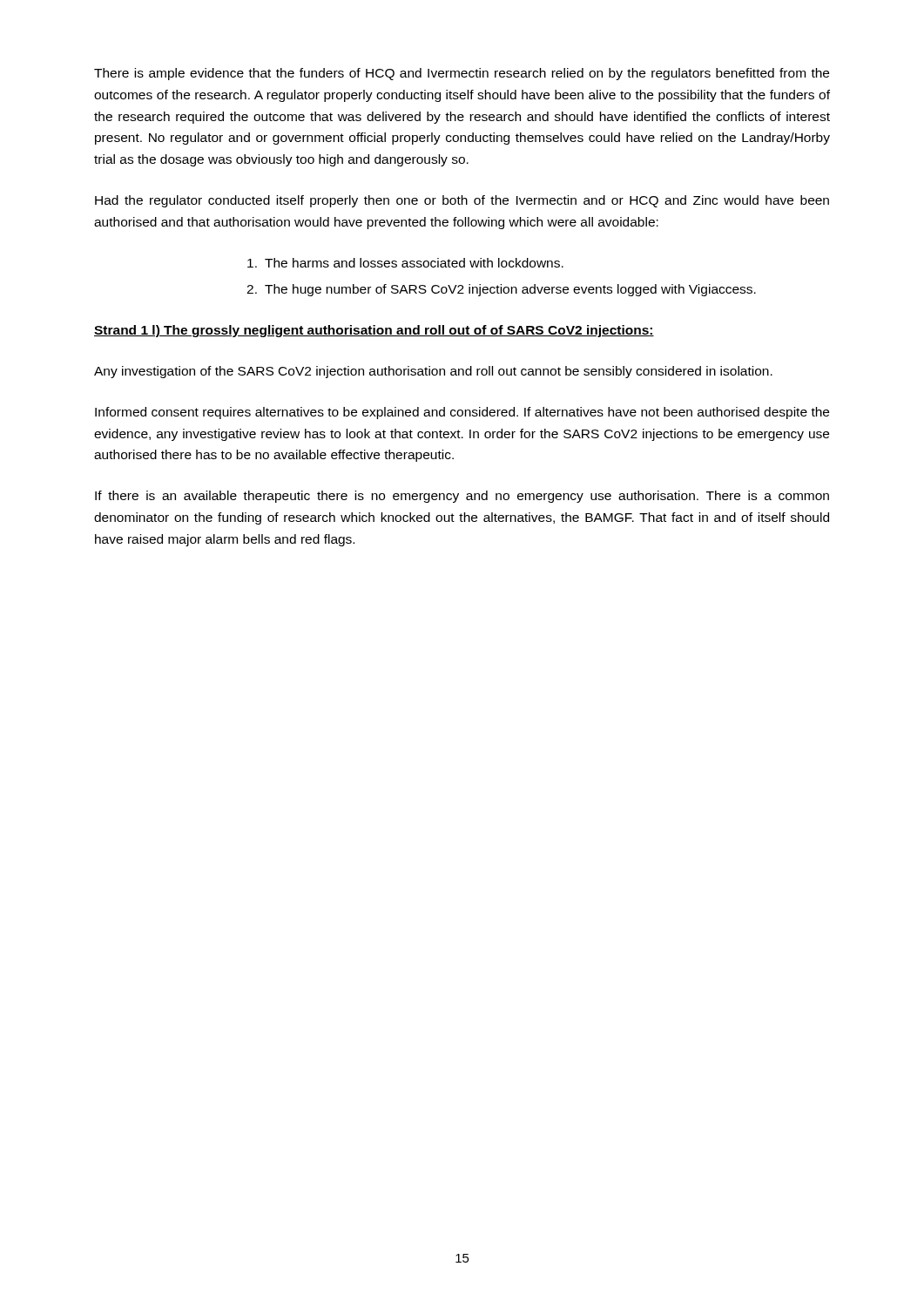This screenshot has height=1307, width=924.
Task: Locate the block starting "Had the regulator conducted itself"
Action: 462,211
